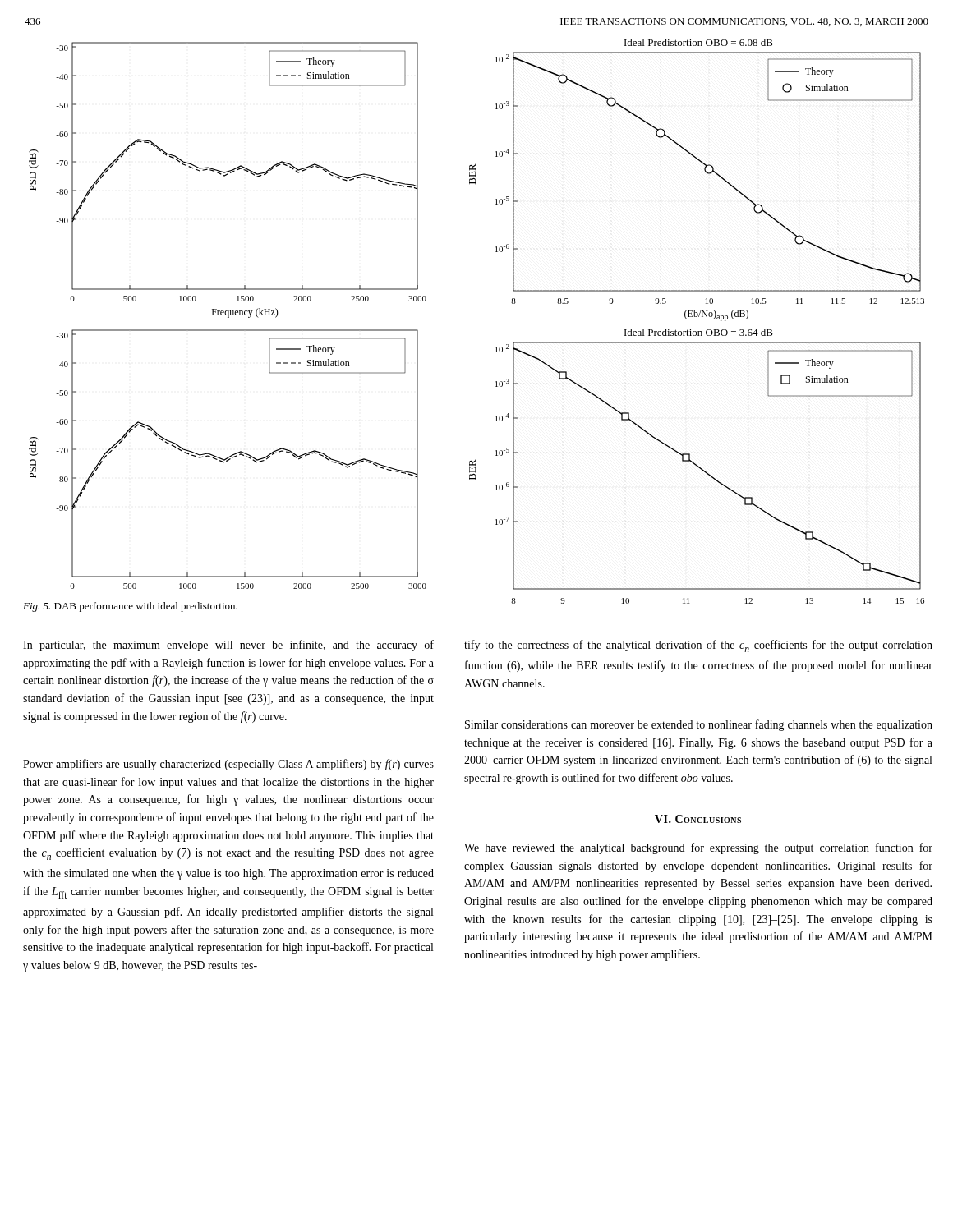The height and width of the screenshot is (1232, 953).
Task: Locate the region starting "In particular, the"
Action: point(228,681)
